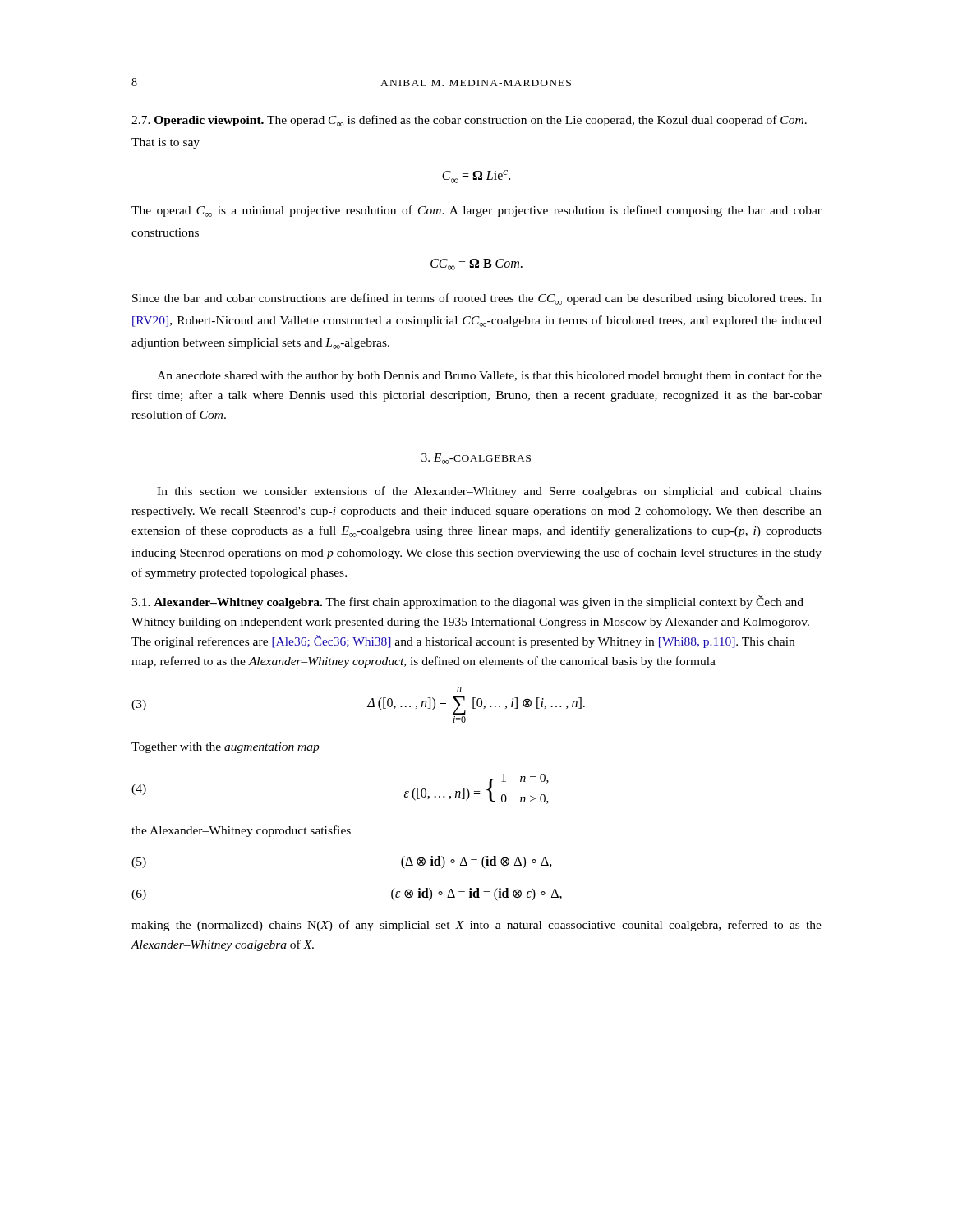
Task: Click on the block starting "In this section"
Action: click(476, 531)
